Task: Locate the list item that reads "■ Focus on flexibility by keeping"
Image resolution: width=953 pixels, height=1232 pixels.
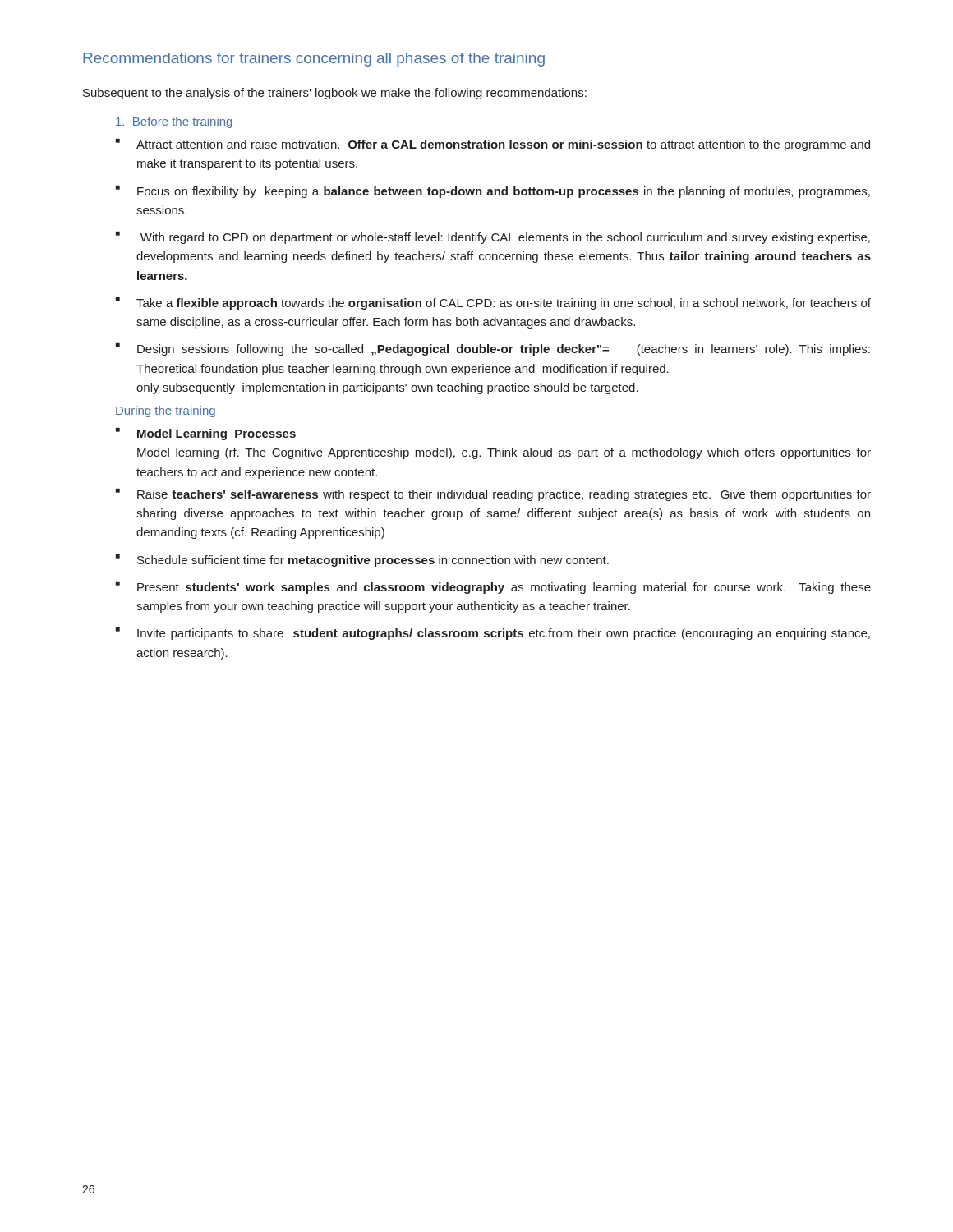Action: tap(493, 200)
